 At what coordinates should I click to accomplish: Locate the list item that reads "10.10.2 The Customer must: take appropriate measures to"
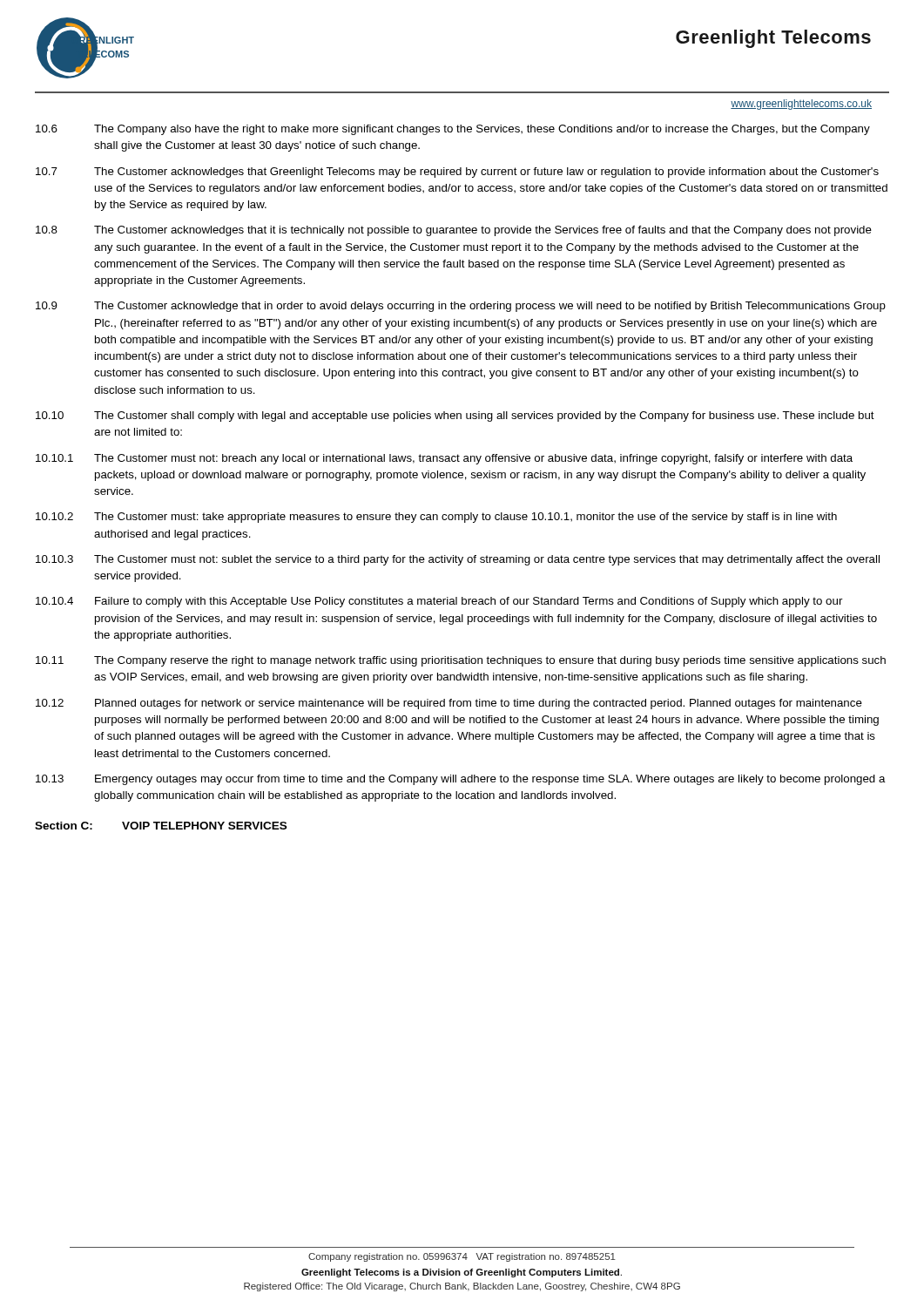tap(462, 525)
